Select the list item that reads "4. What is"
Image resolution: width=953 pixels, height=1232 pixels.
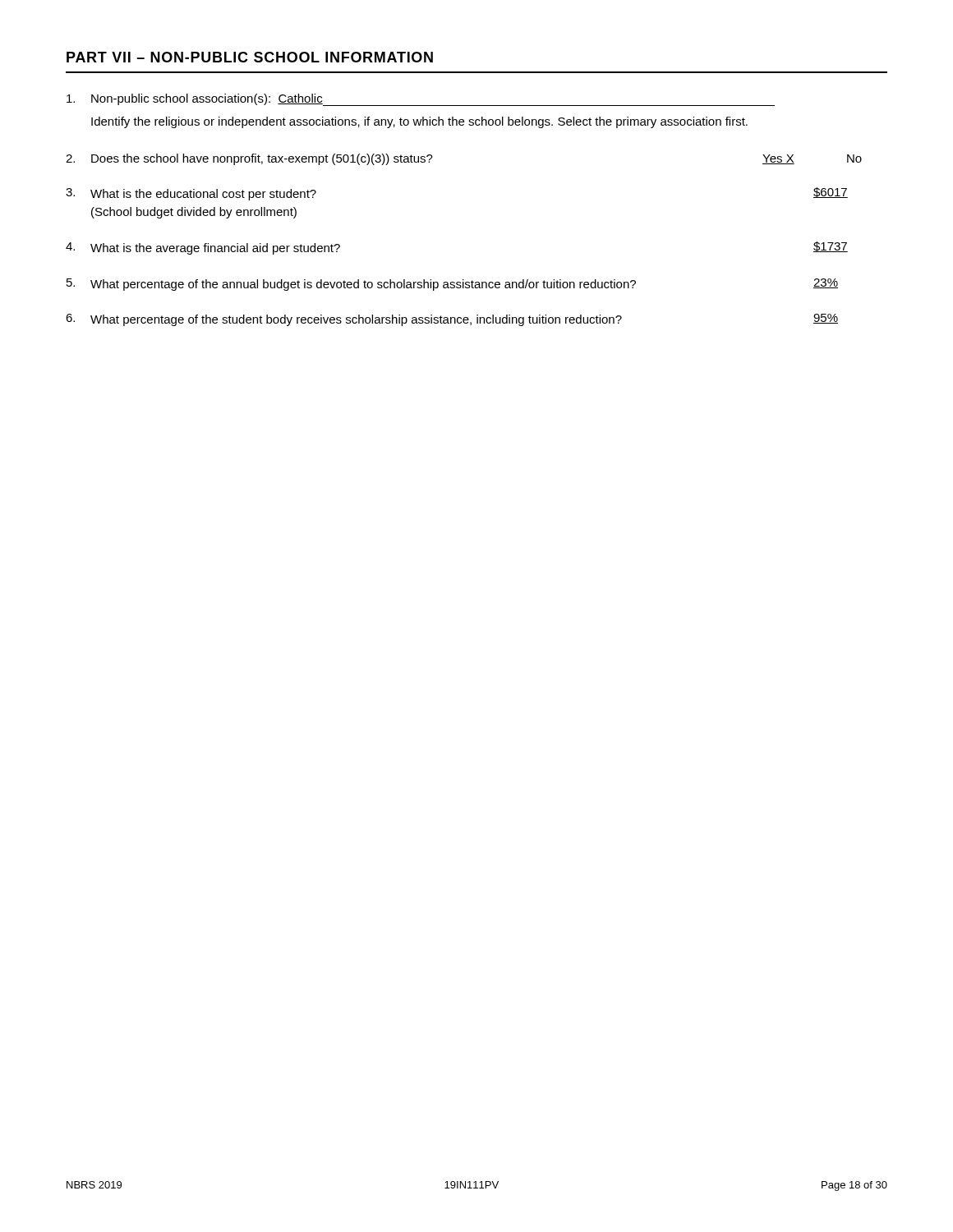click(x=214, y=247)
